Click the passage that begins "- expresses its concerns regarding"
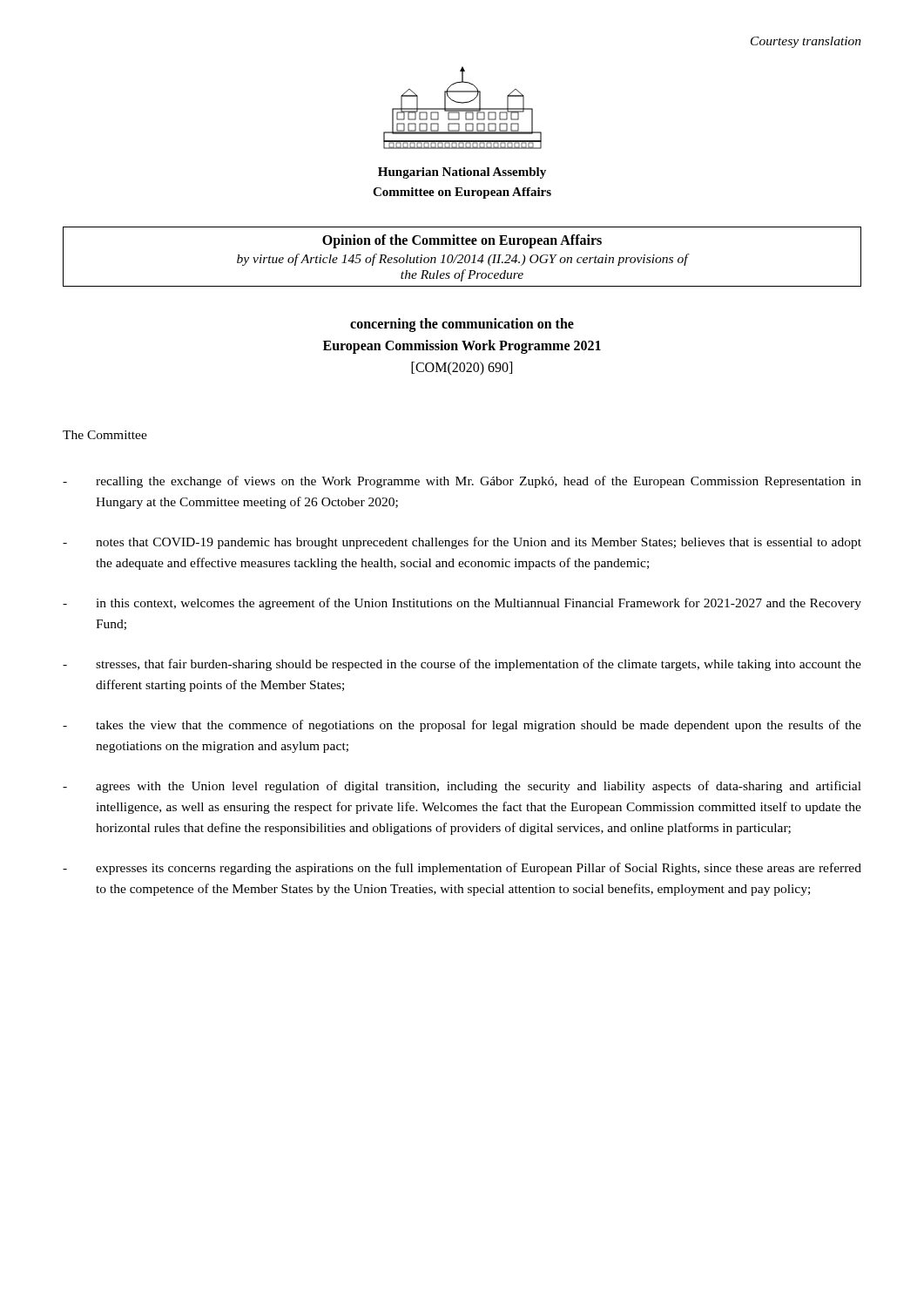 (x=462, y=879)
